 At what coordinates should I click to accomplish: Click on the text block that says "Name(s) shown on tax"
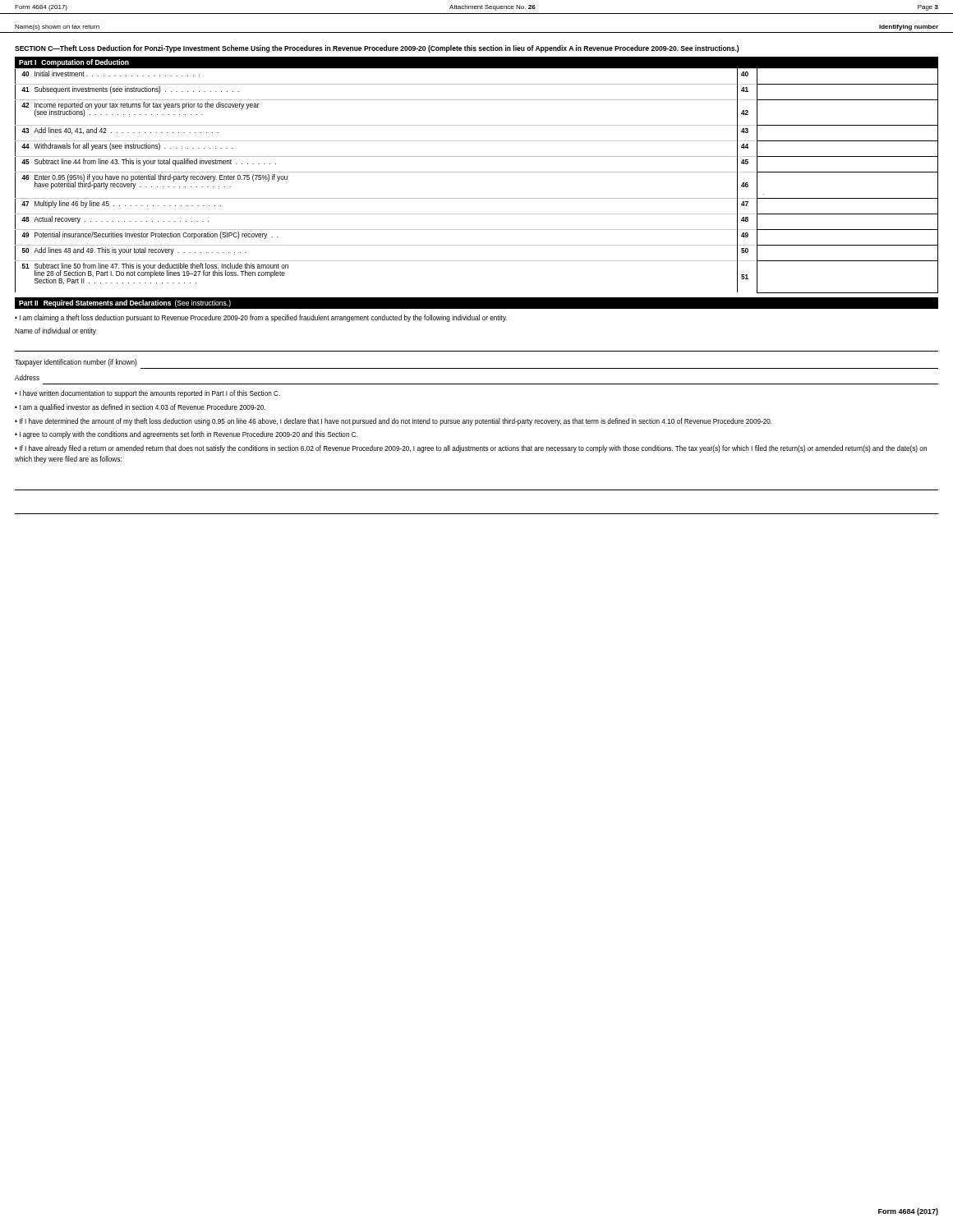(476, 27)
